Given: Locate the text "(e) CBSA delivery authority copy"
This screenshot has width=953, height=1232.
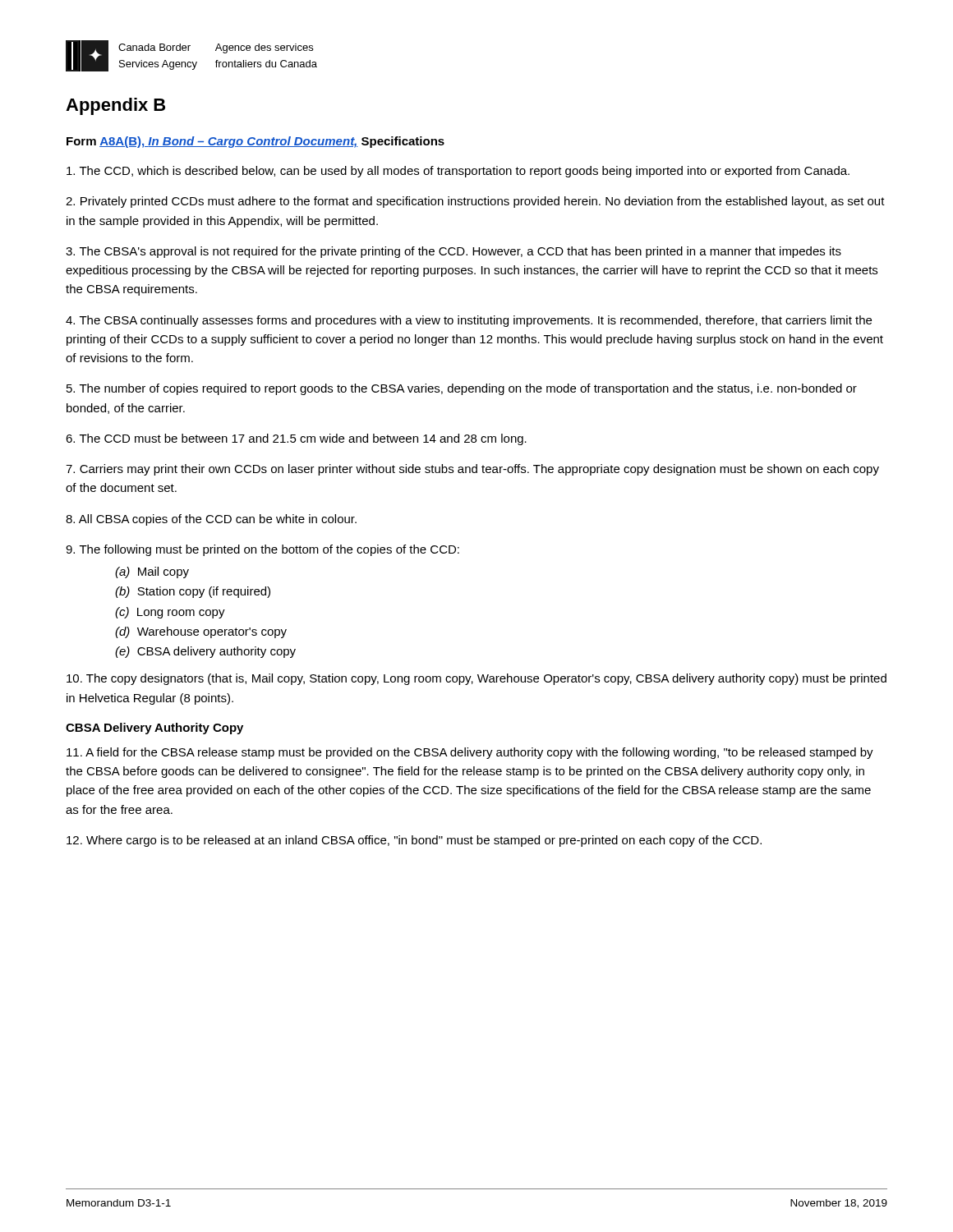Looking at the screenshot, I should coord(205,651).
